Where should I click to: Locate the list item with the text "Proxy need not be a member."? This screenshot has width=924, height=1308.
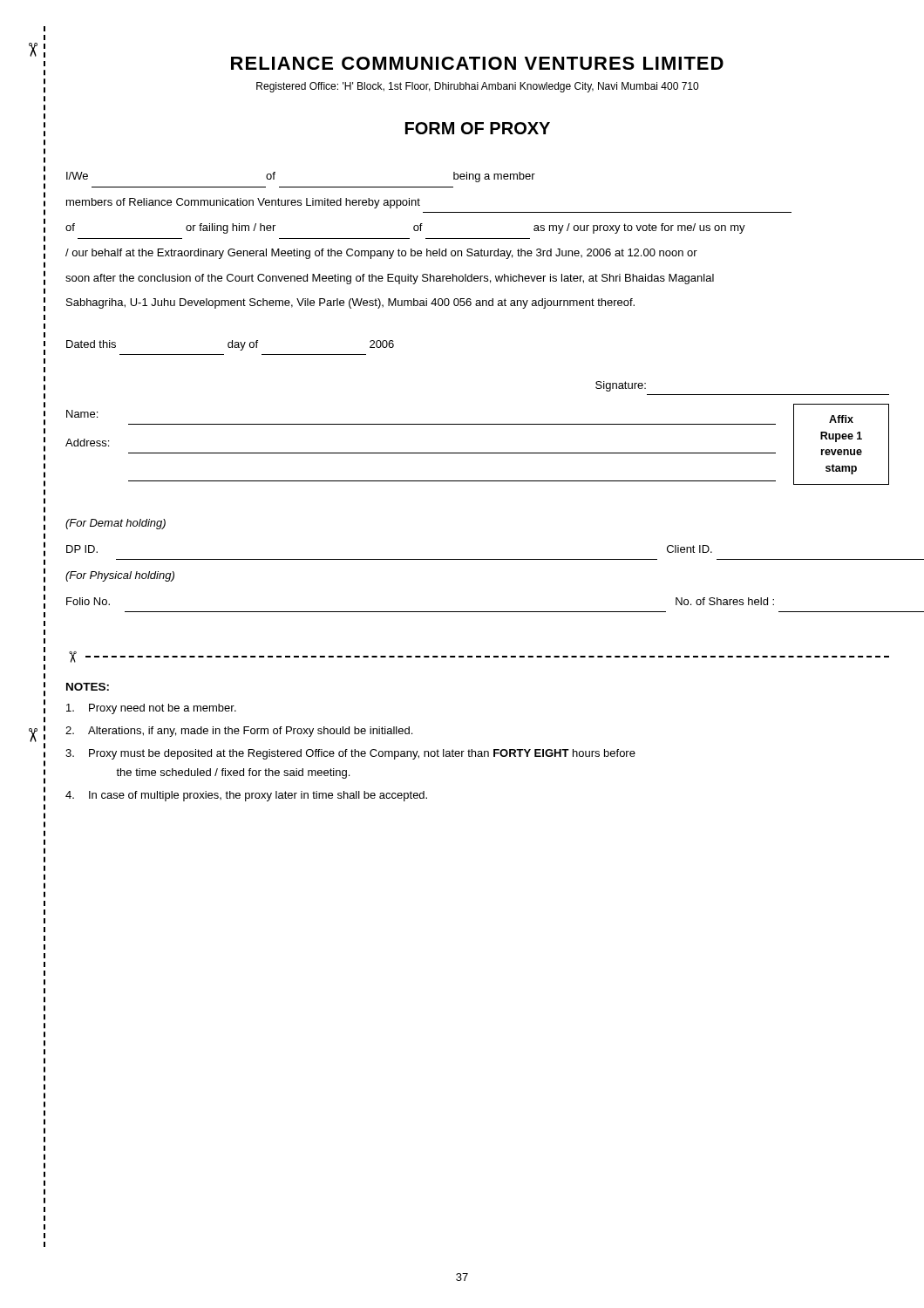point(151,709)
